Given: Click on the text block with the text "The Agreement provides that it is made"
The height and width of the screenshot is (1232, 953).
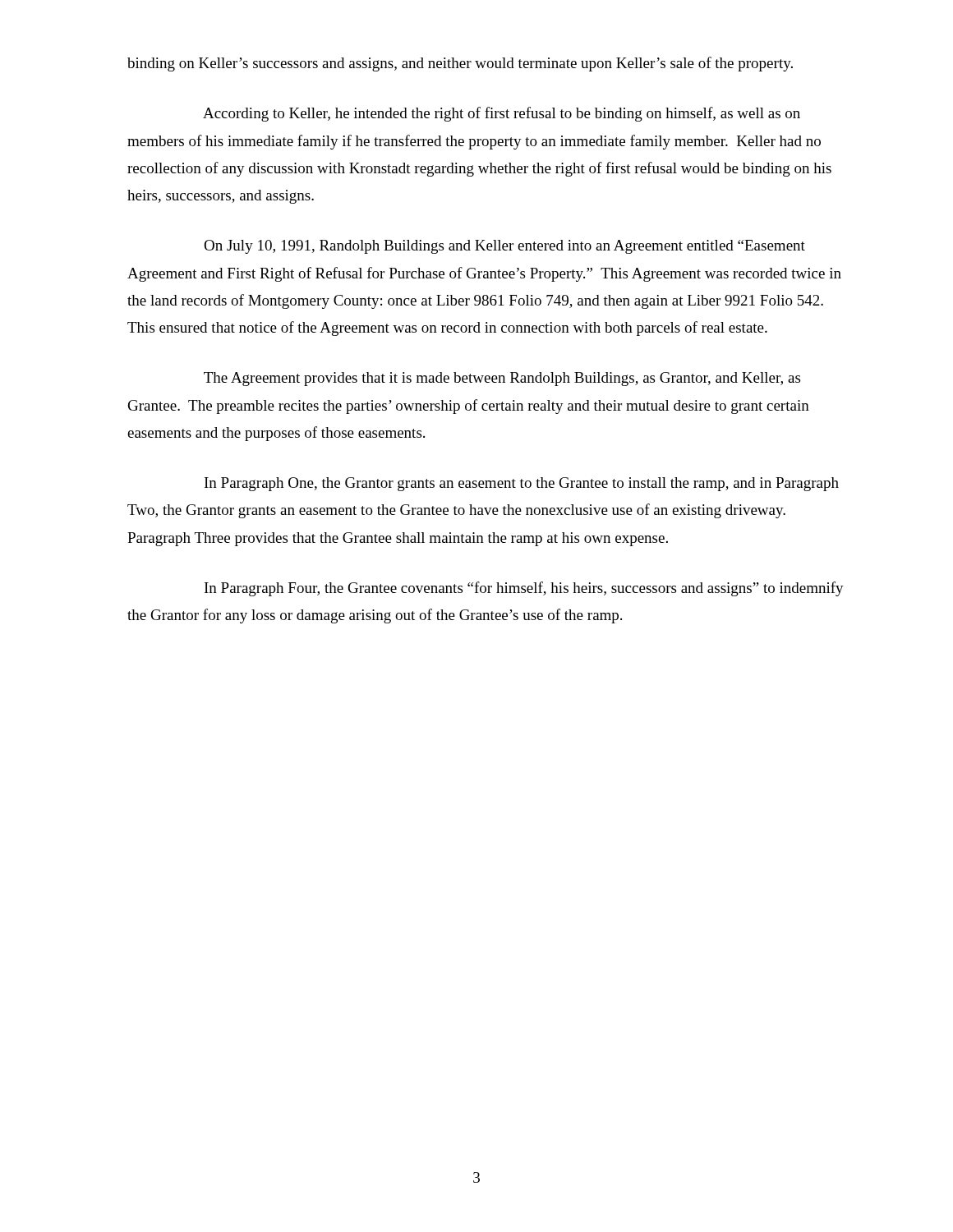Looking at the screenshot, I should (487, 405).
